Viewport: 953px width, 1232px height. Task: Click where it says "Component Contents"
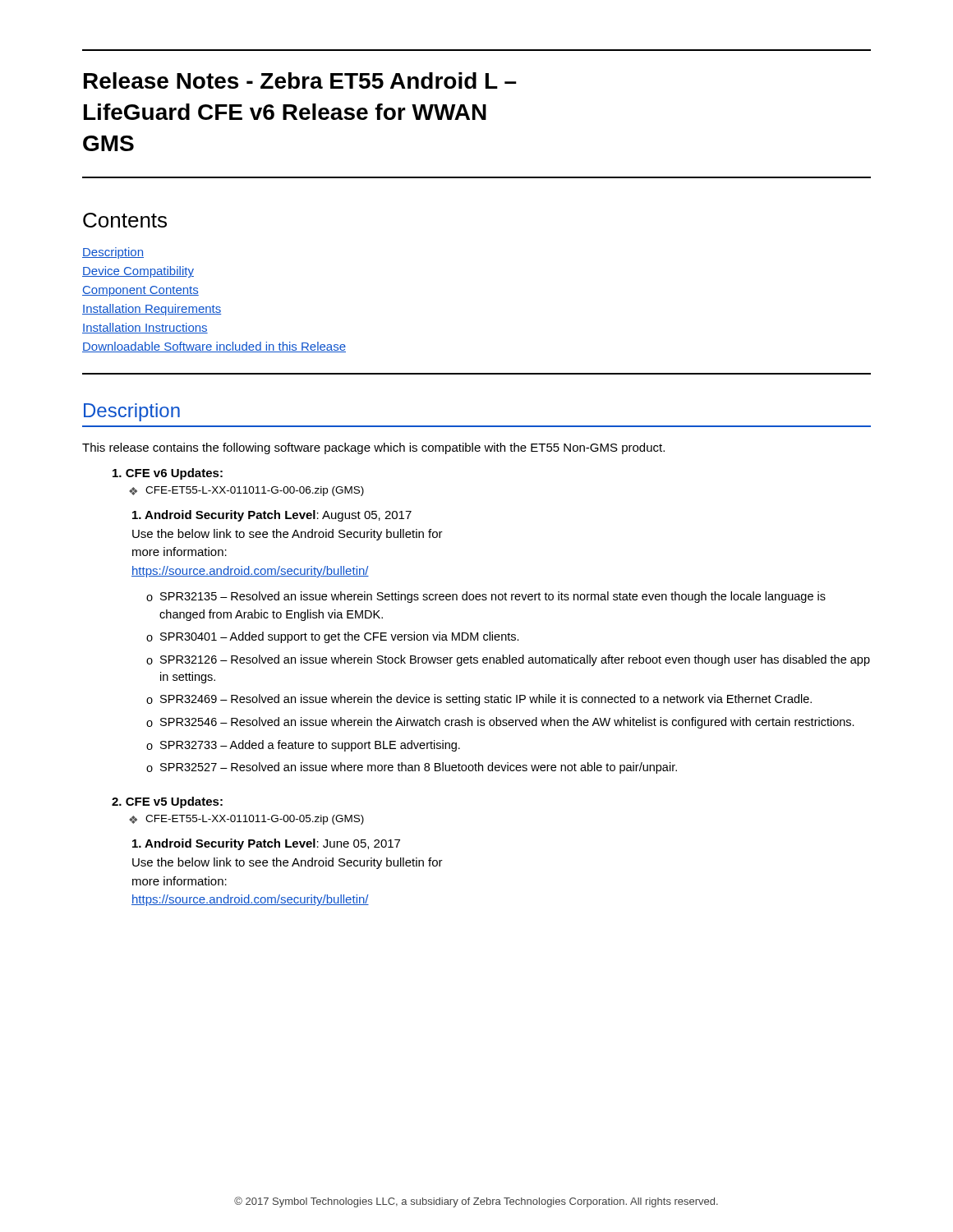click(x=140, y=291)
